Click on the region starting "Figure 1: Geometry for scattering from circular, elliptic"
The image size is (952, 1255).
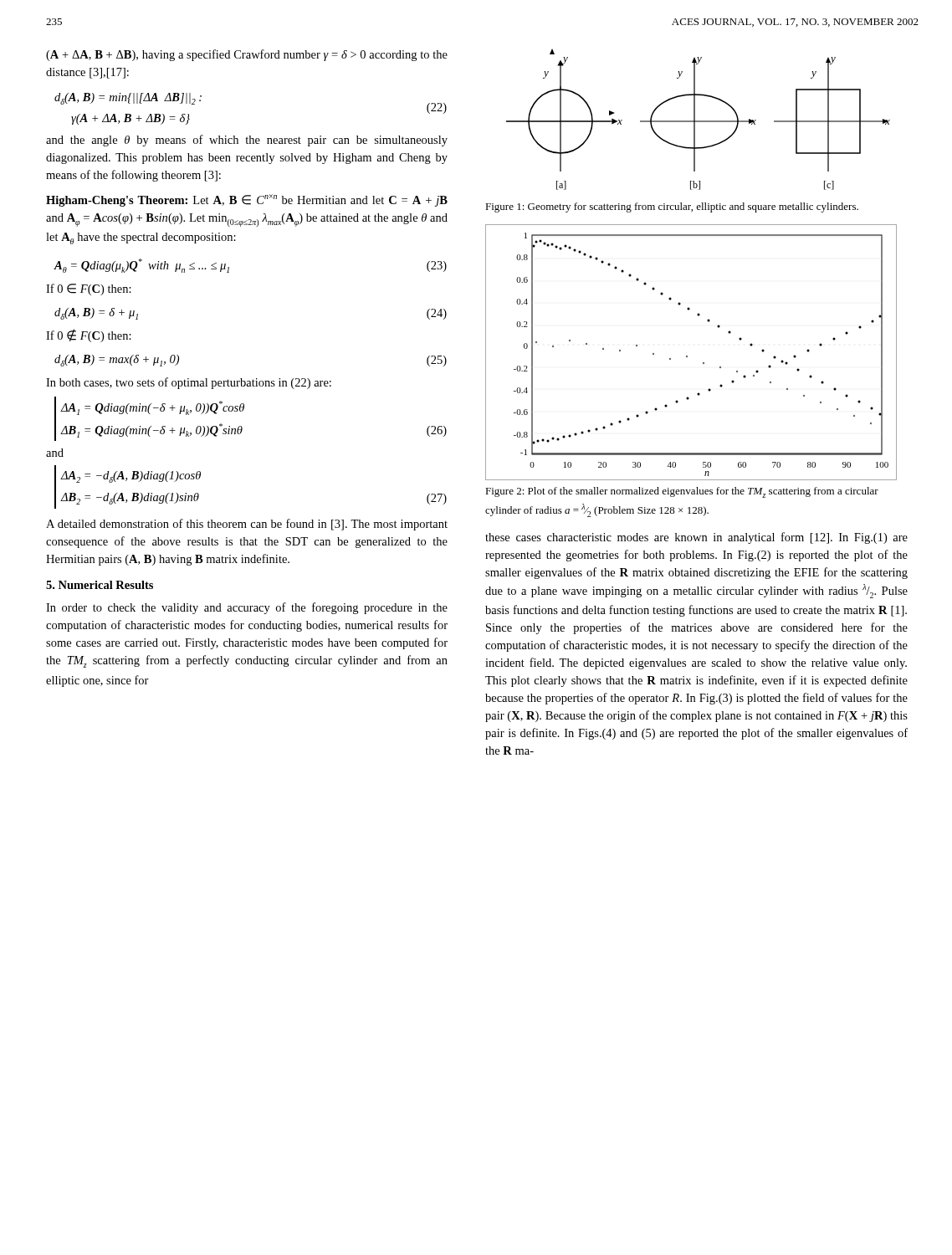(672, 206)
